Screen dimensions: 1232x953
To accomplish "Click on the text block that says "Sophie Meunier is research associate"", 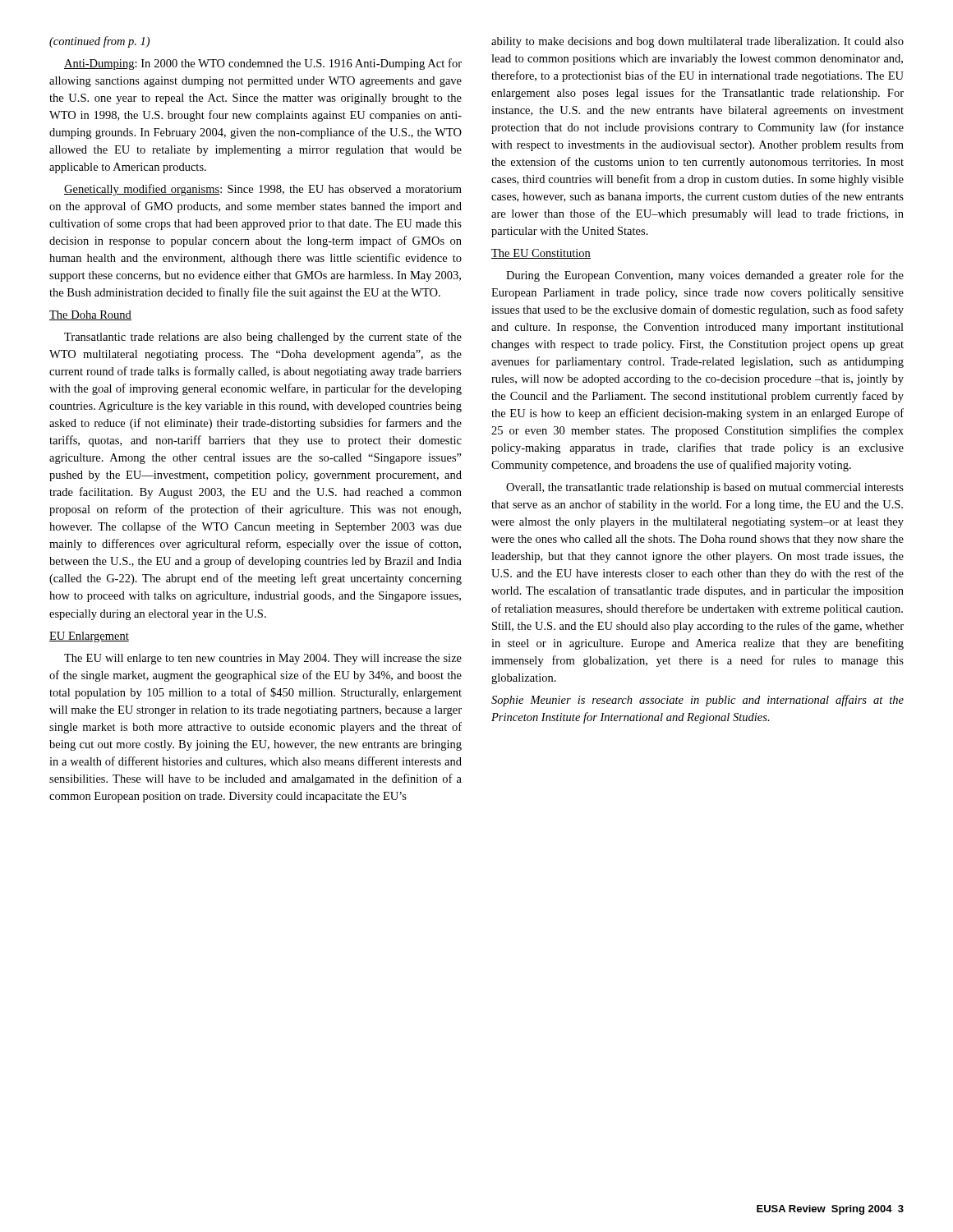I will click(x=698, y=709).
